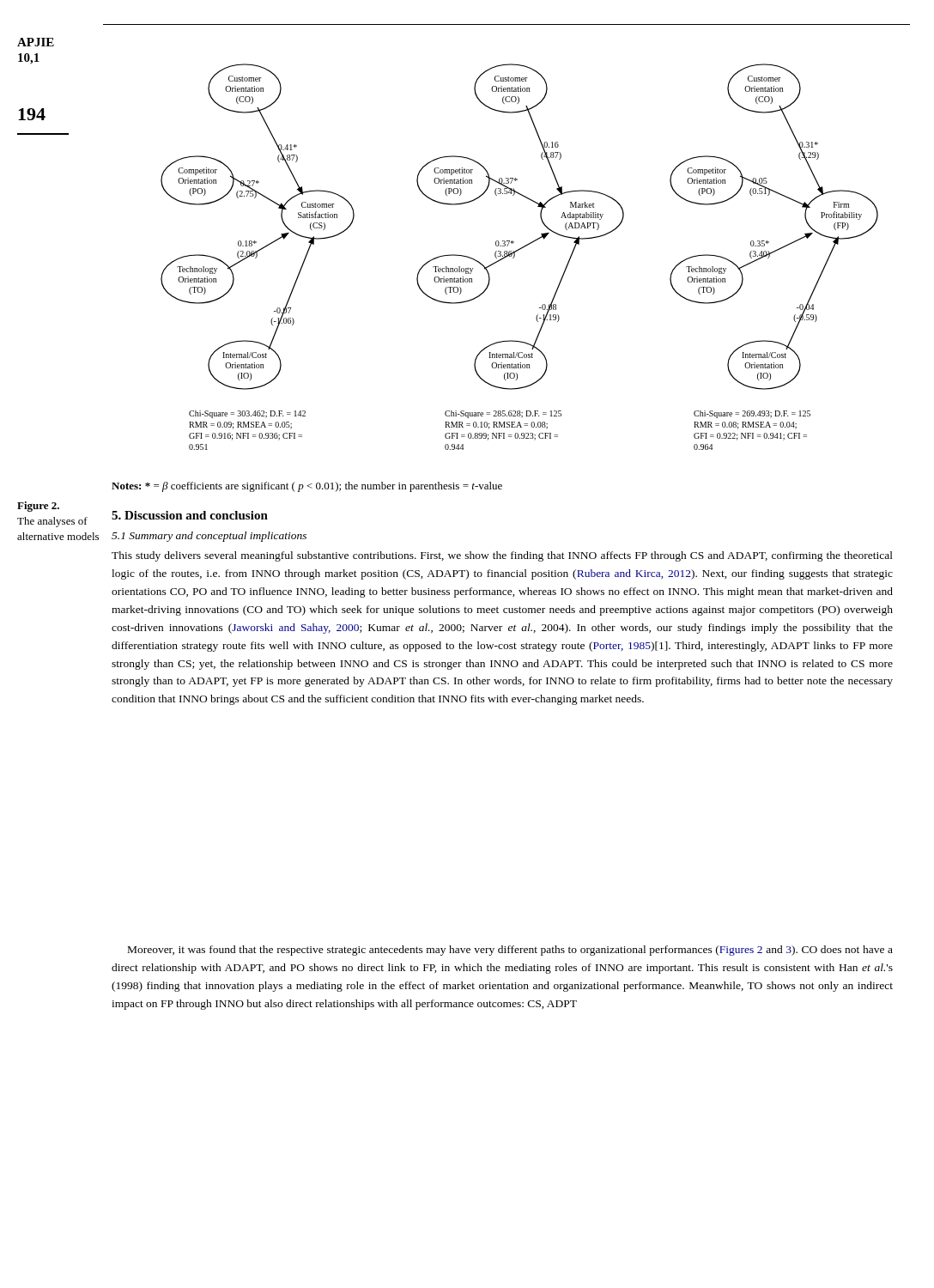
Task: Click where it says "1 Summary and conceptual implications"
Action: click(209, 535)
